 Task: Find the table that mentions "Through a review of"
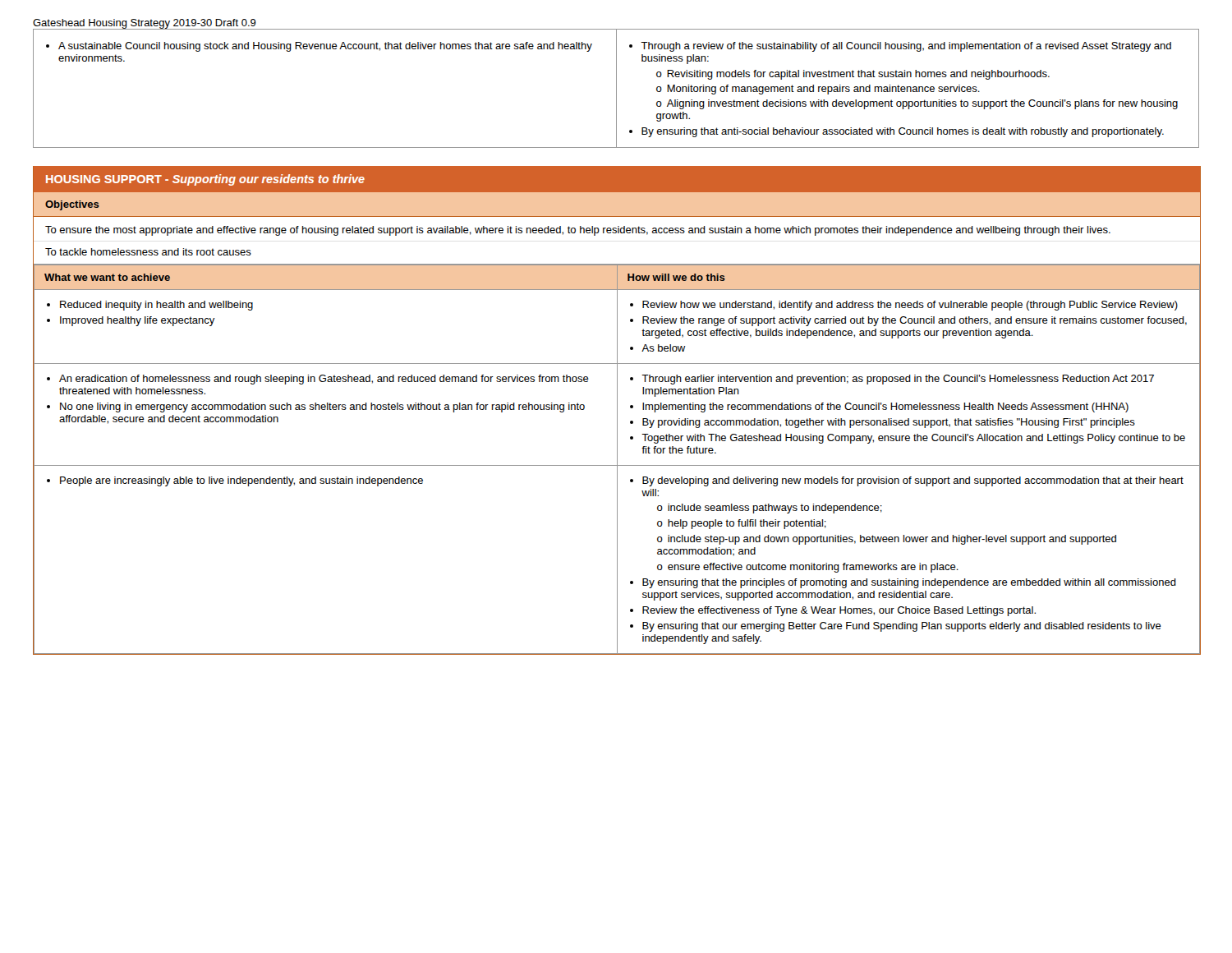[x=616, y=88]
